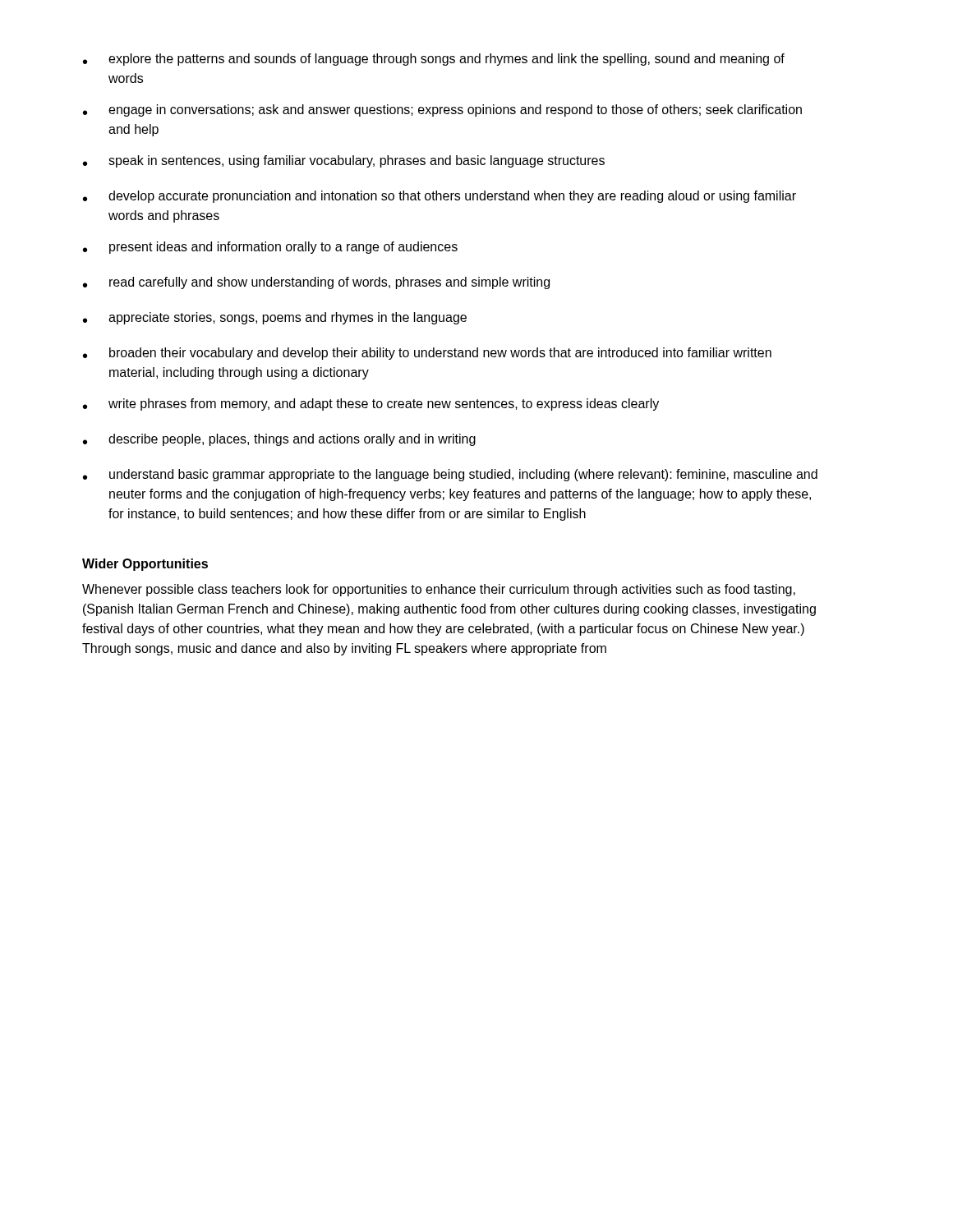Point to the block beginning "• present ideas and information orally to a"
This screenshot has width=953, height=1232.
tap(452, 249)
